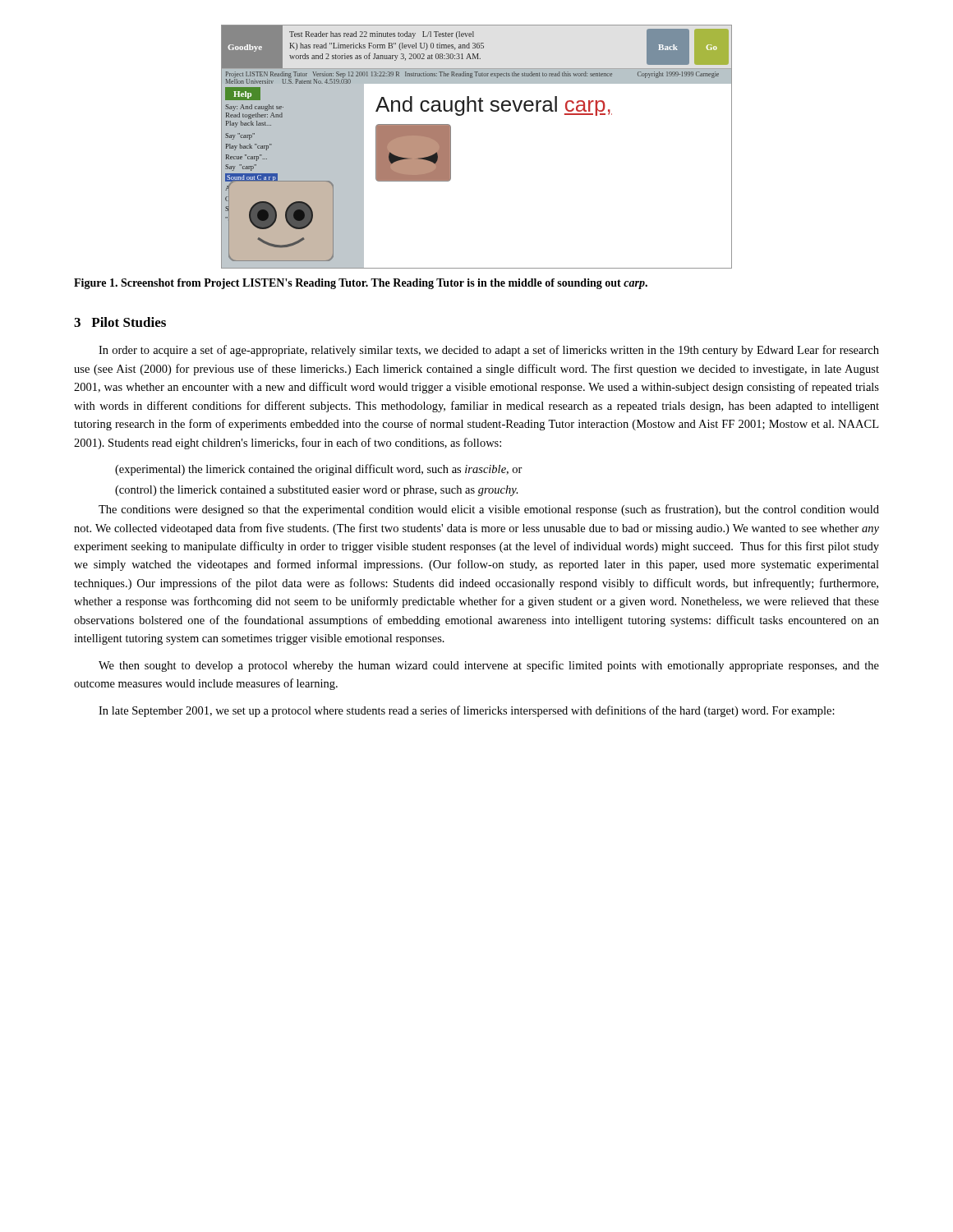Point to the caption beginning "Figure 1. Screenshot from"
The width and height of the screenshot is (953, 1232).
click(361, 283)
